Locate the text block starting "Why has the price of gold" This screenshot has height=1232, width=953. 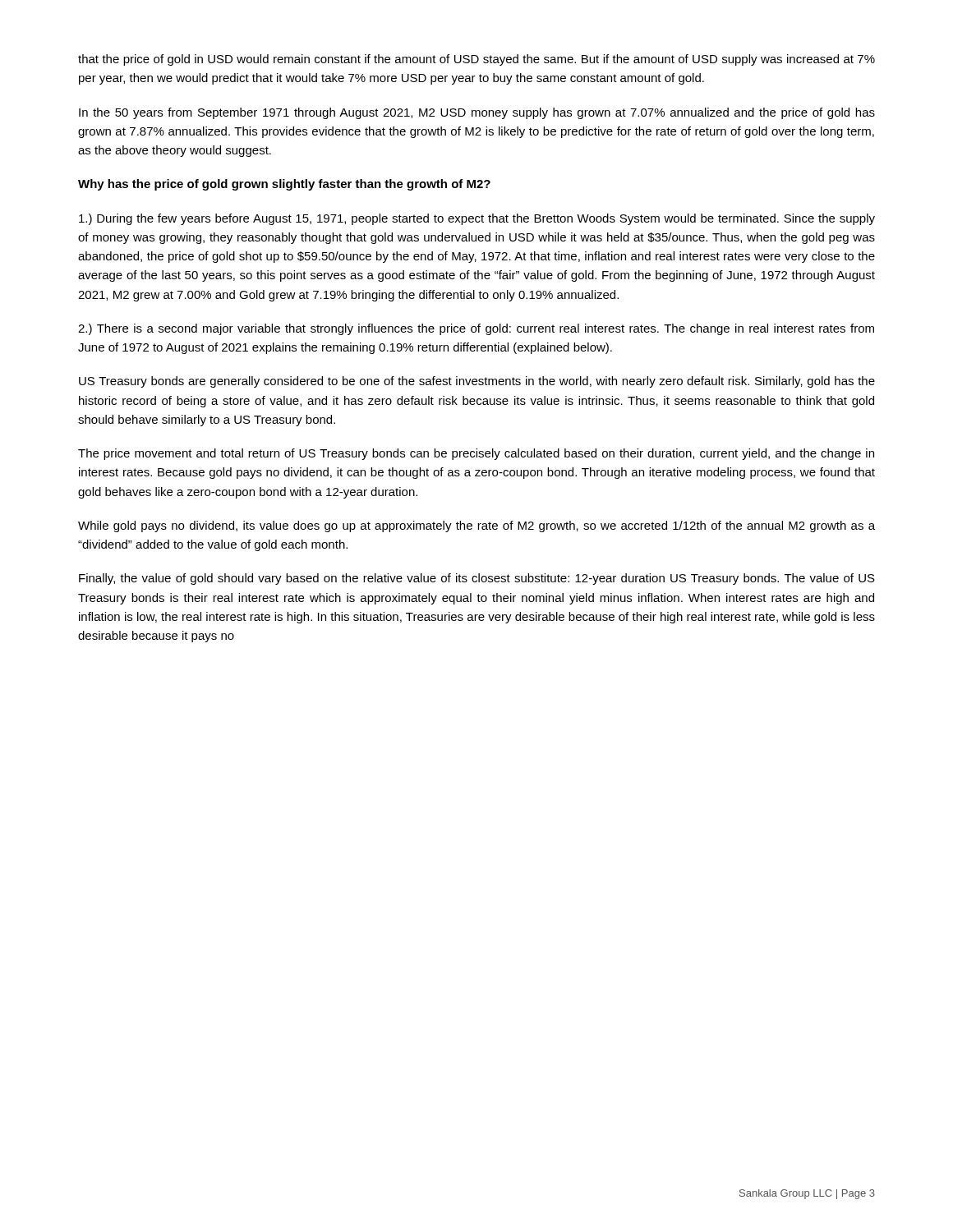284,184
